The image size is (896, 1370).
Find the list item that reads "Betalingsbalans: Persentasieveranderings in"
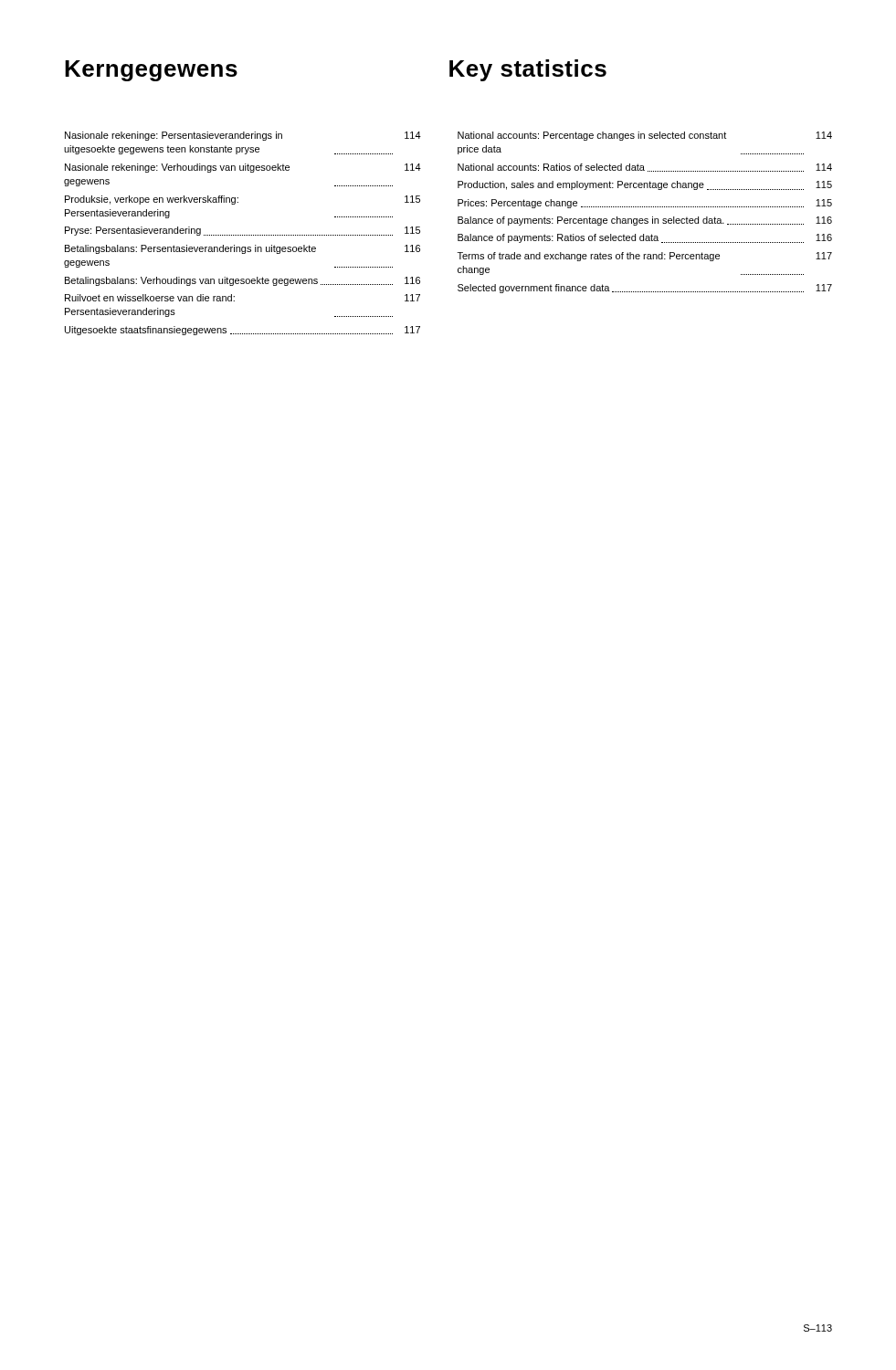tap(242, 256)
